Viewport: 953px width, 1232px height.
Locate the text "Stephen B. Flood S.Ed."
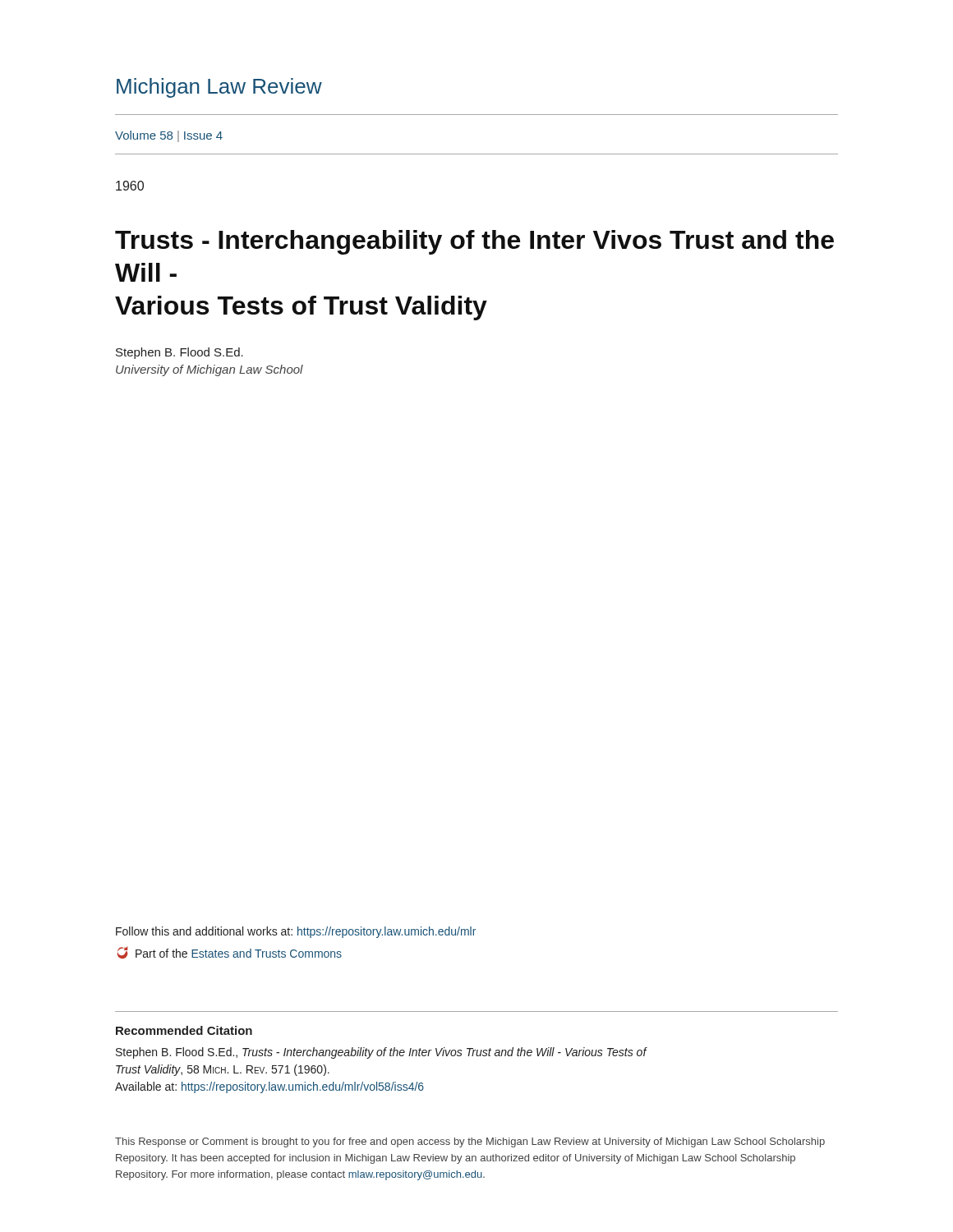pos(180,353)
